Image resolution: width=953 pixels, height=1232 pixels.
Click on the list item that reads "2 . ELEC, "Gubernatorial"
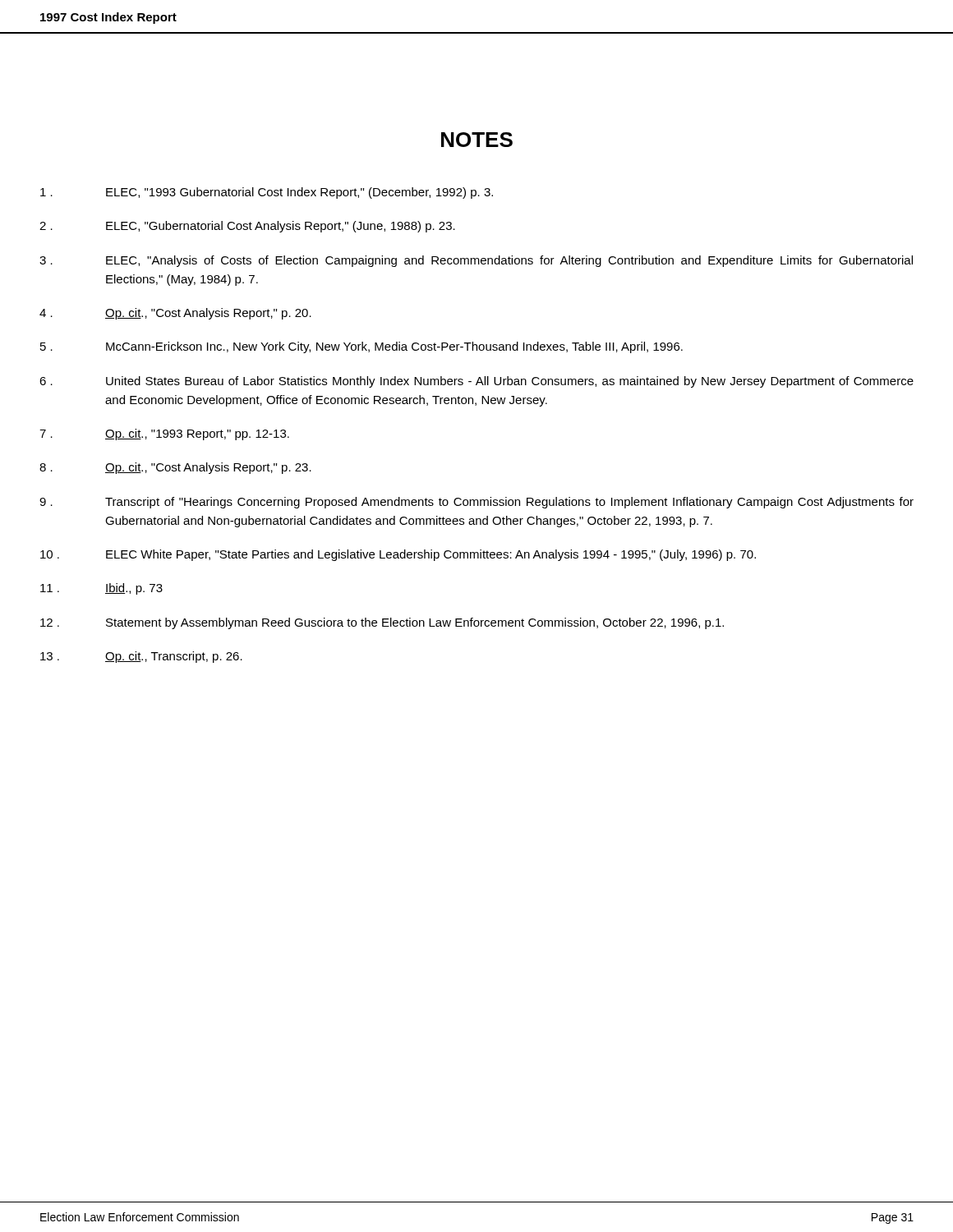click(x=247, y=227)
